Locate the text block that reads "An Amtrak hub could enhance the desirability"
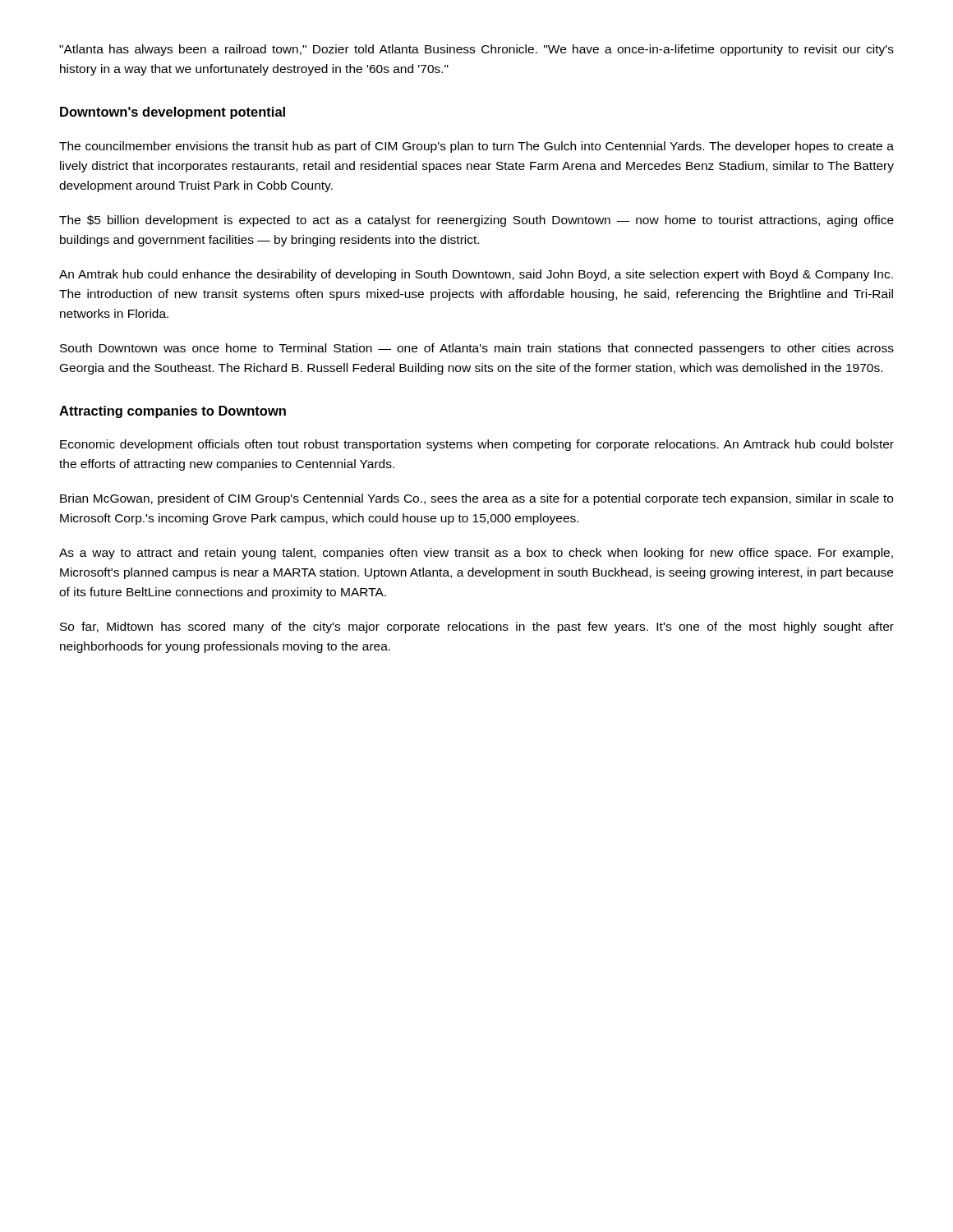Image resolution: width=953 pixels, height=1232 pixels. click(476, 293)
